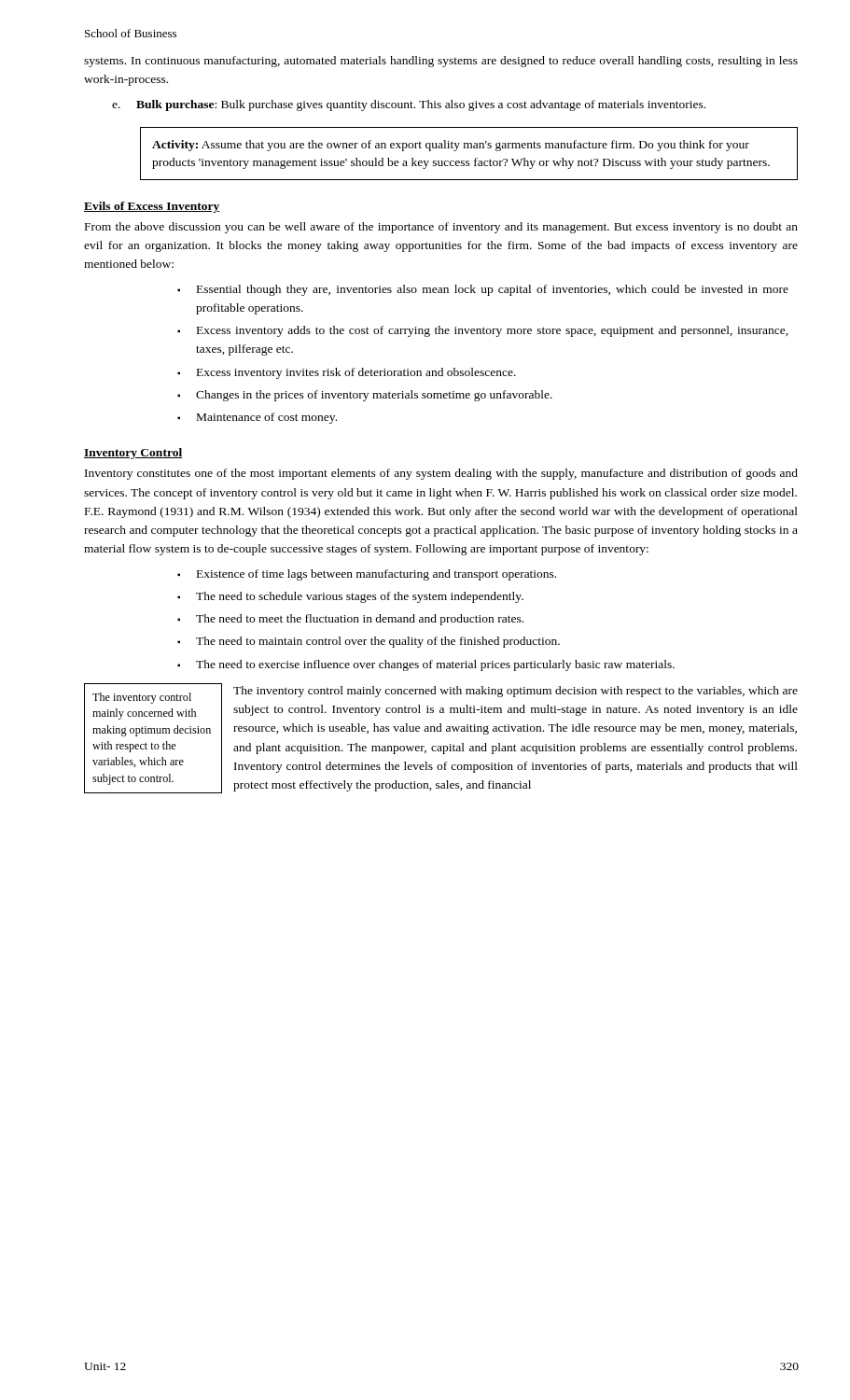Find the element starting "Activity: Assume that you are"

pos(461,153)
